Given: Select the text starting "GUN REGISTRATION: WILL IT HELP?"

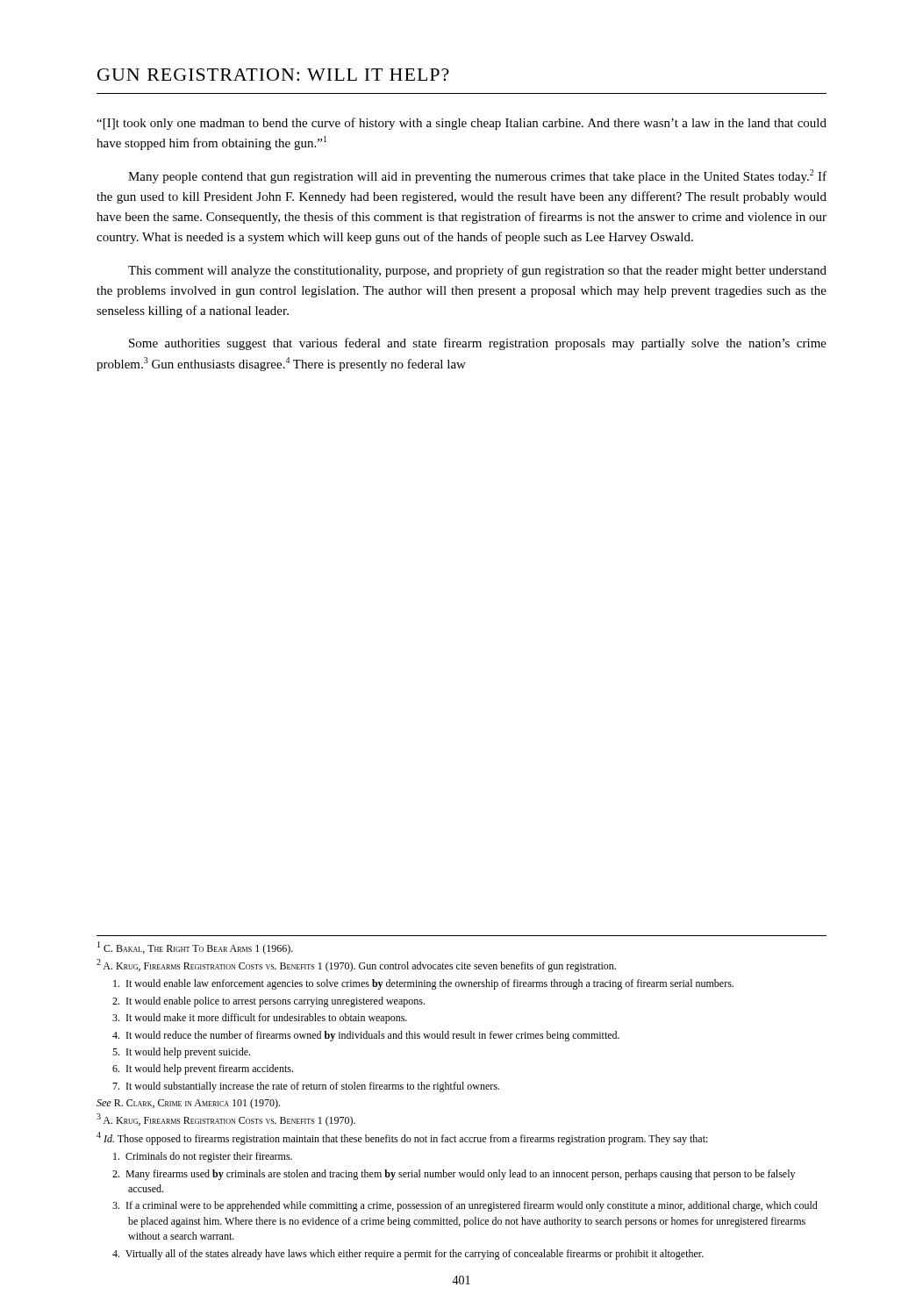Looking at the screenshot, I should 273,75.
